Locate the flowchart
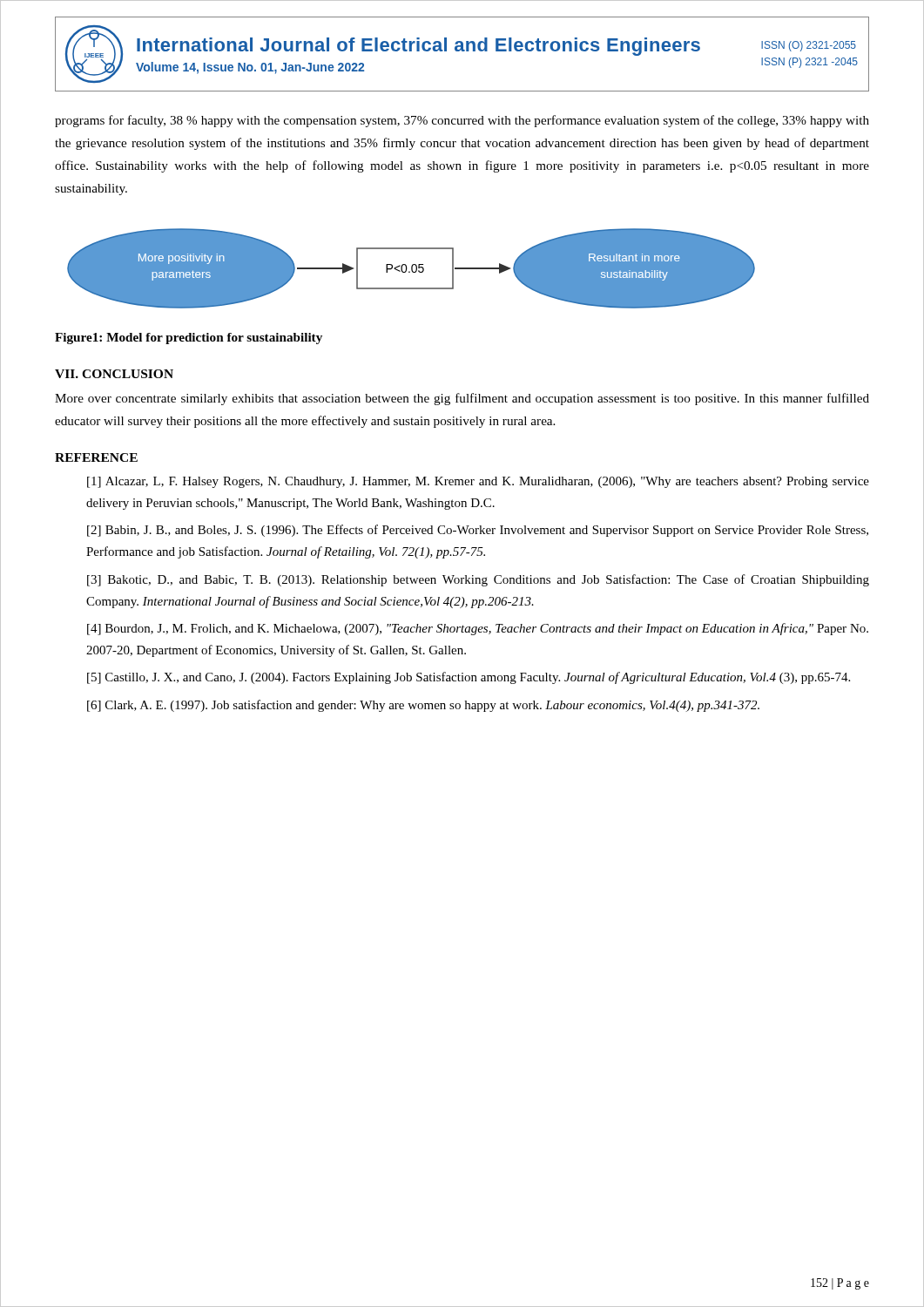Screen dimensions: 1307x924 point(462,268)
